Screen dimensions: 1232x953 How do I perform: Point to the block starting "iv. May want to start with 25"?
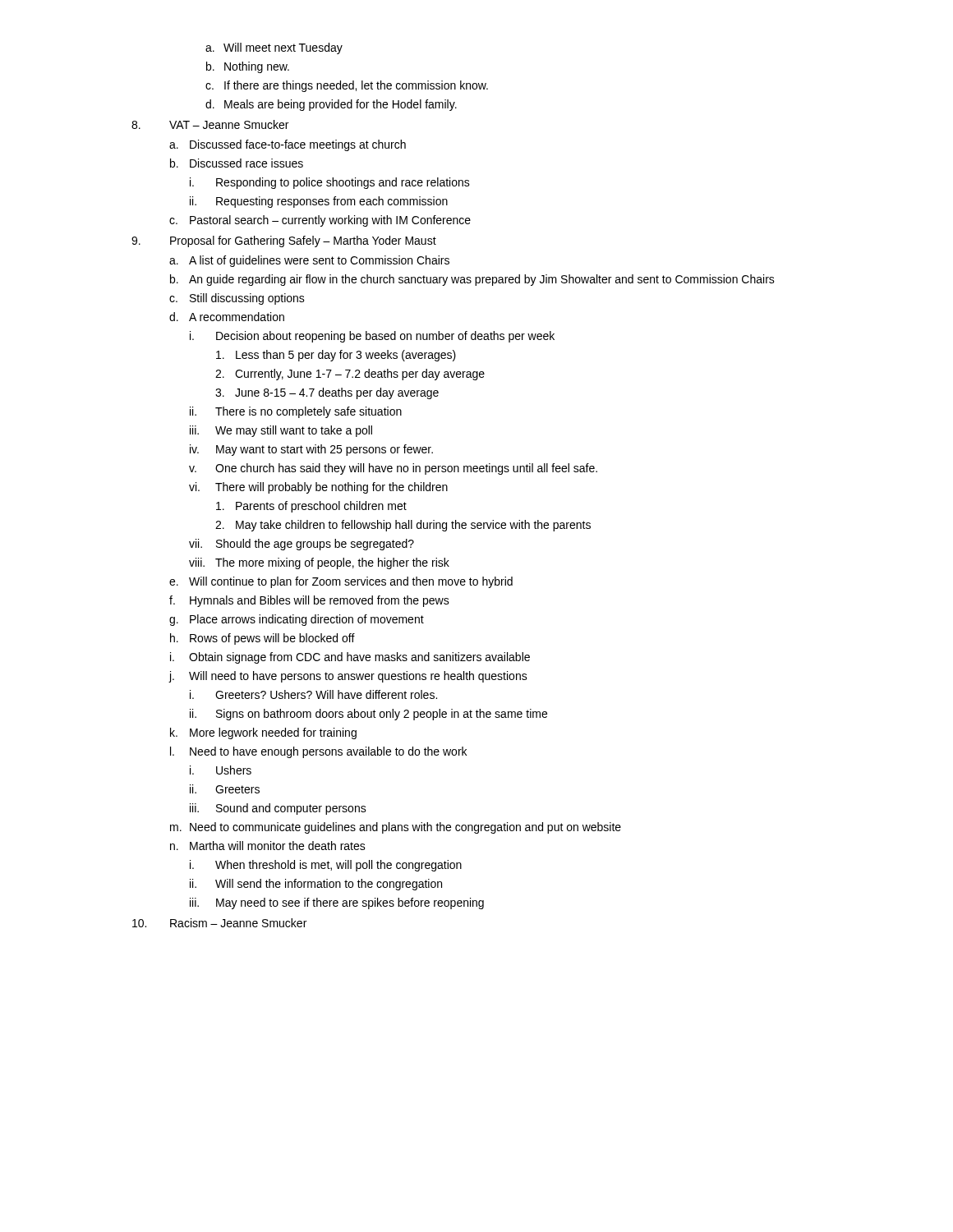311,450
